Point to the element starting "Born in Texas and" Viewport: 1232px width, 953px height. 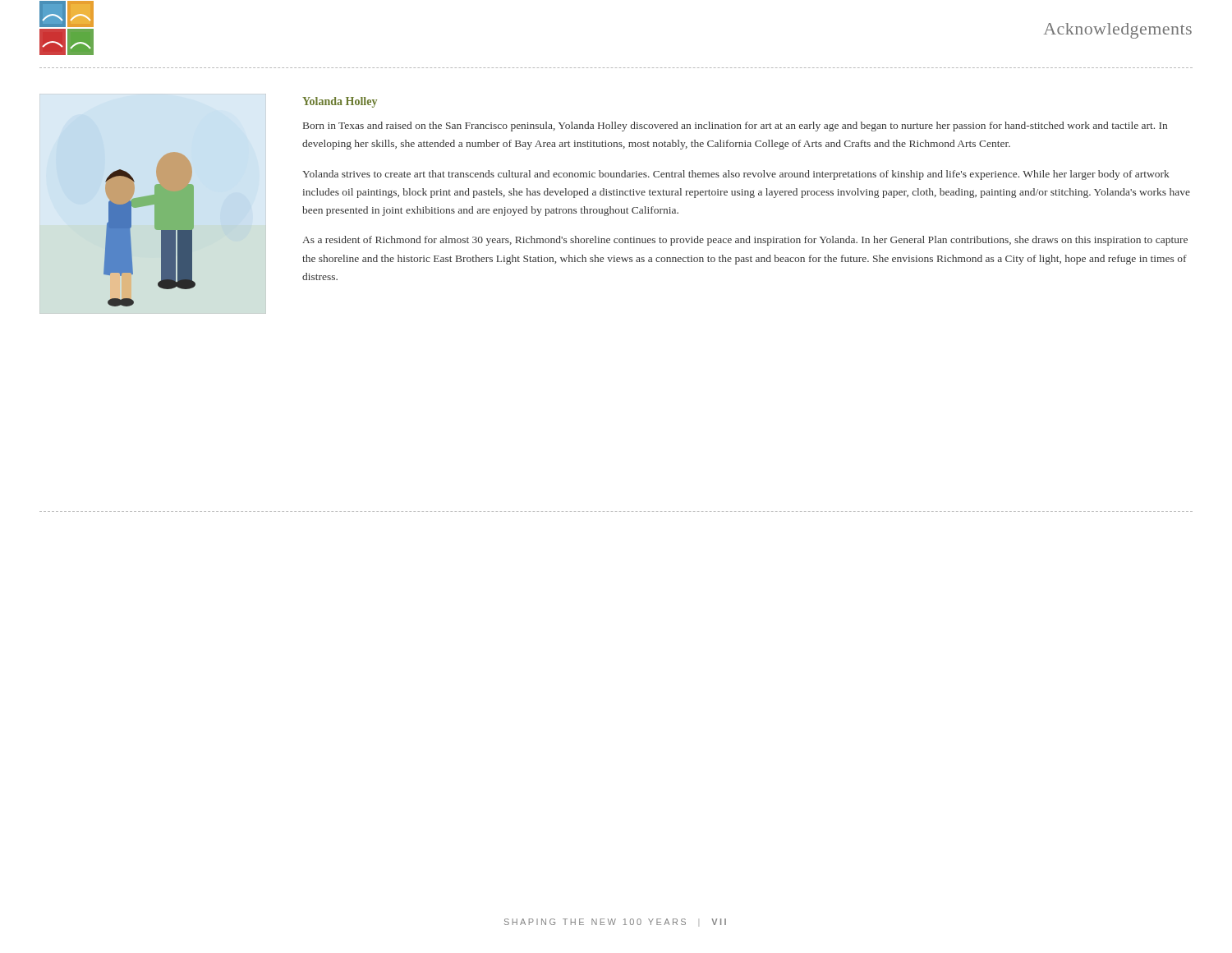click(x=735, y=134)
